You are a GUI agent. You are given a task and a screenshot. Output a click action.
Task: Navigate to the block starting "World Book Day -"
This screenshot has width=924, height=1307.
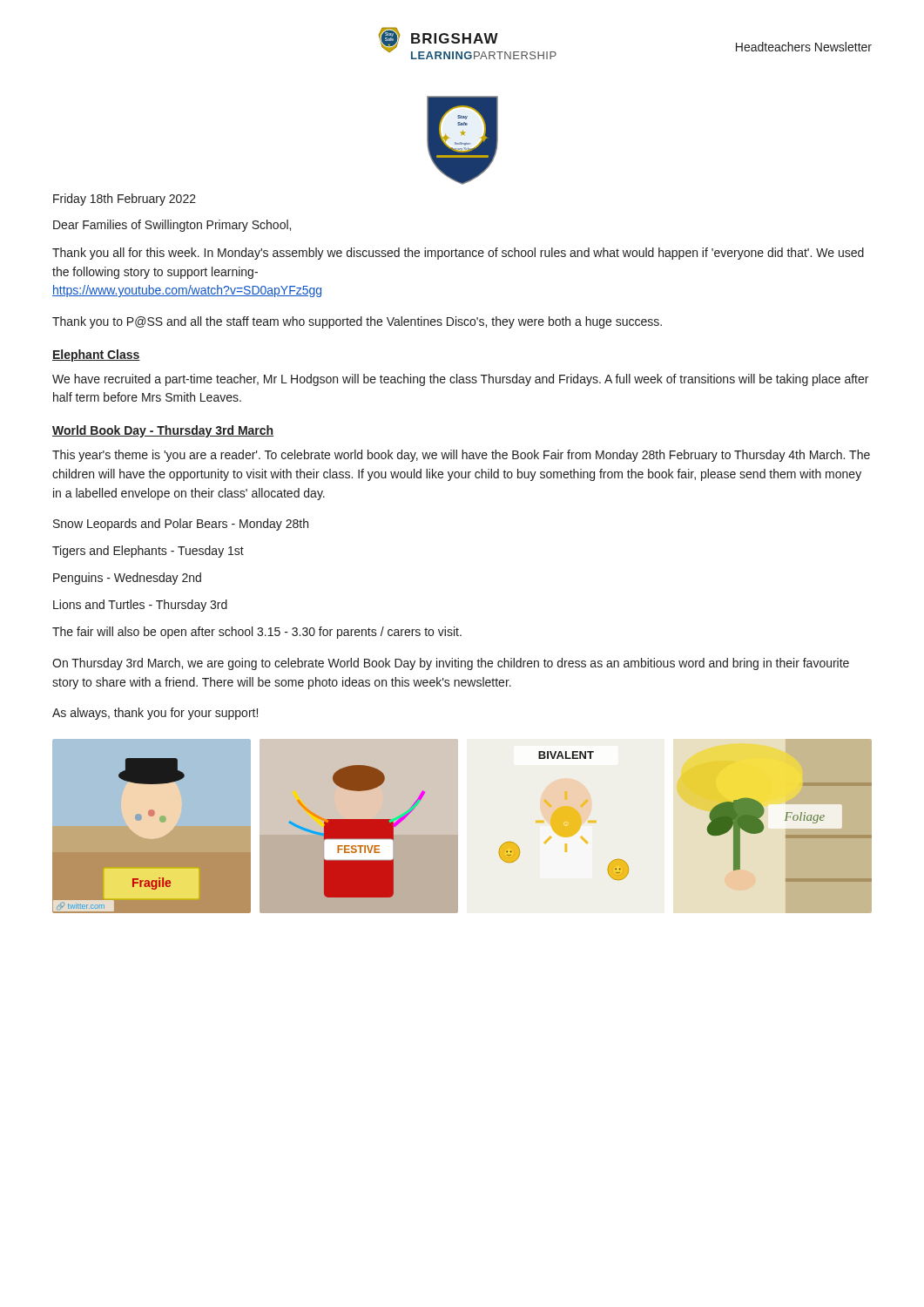coord(163,431)
